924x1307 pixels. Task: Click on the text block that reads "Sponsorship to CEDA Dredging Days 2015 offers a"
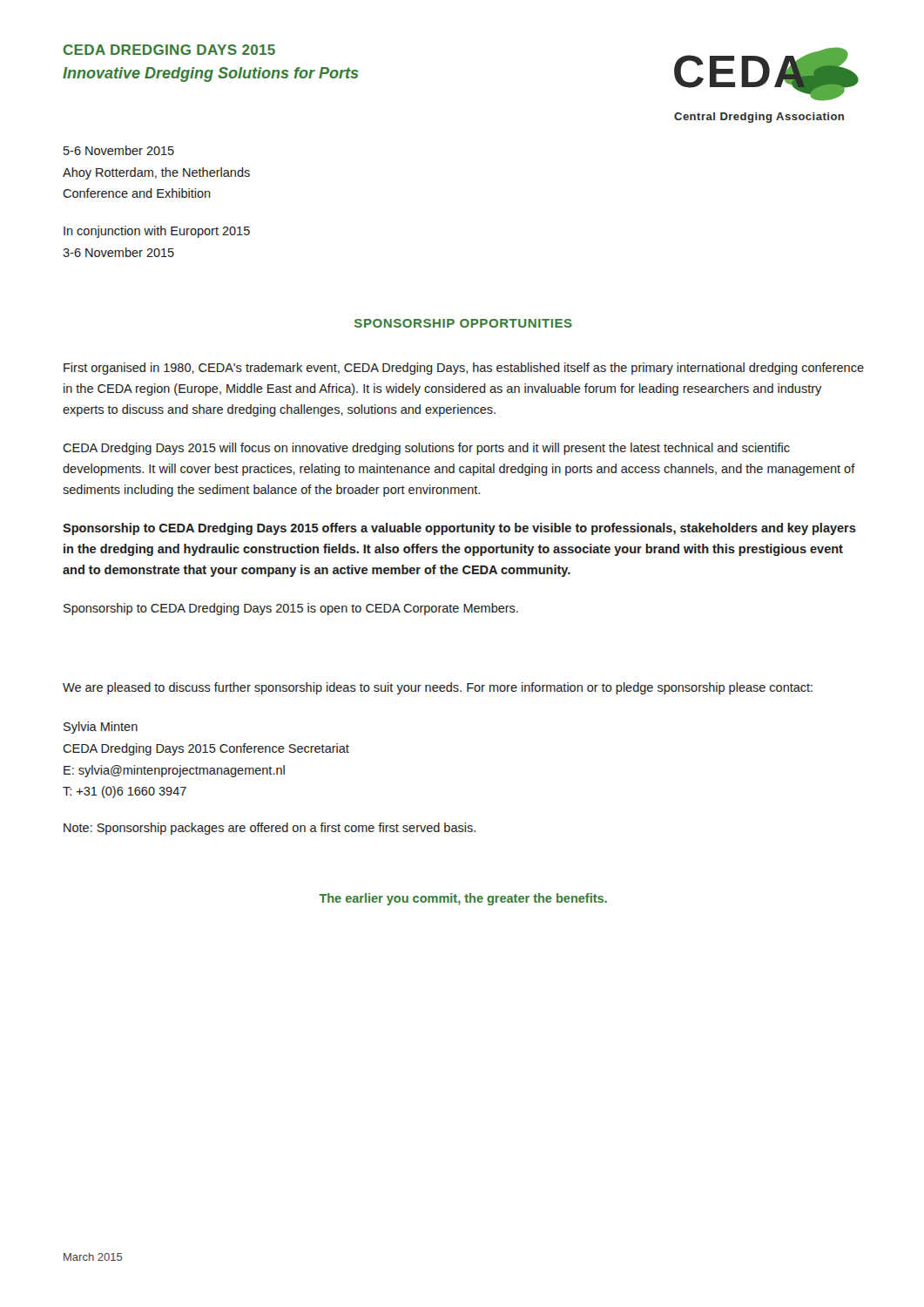tap(459, 549)
